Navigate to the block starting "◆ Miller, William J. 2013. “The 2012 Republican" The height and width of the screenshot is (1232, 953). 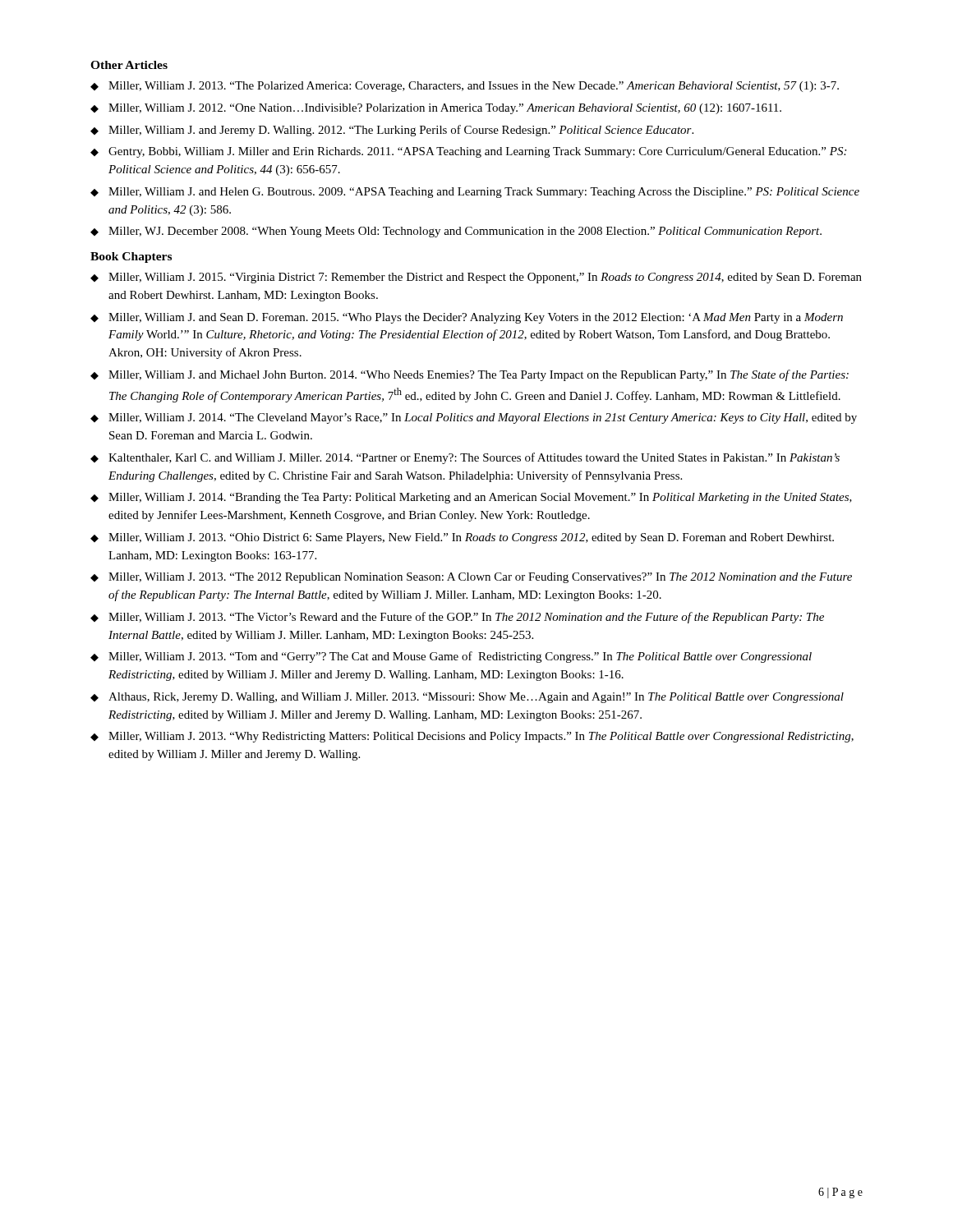point(476,586)
